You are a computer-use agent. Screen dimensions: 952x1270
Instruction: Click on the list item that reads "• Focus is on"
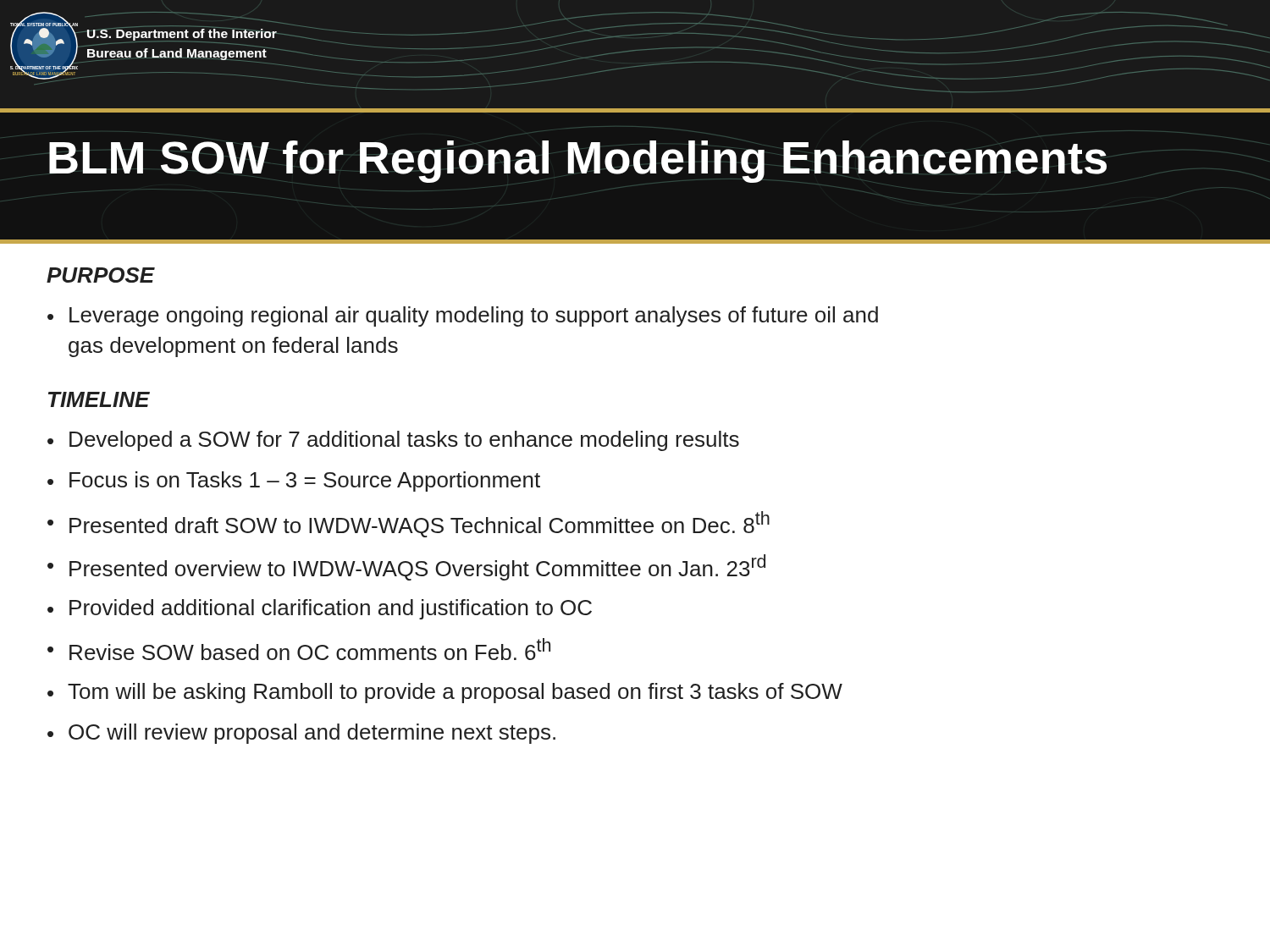tap(293, 481)
